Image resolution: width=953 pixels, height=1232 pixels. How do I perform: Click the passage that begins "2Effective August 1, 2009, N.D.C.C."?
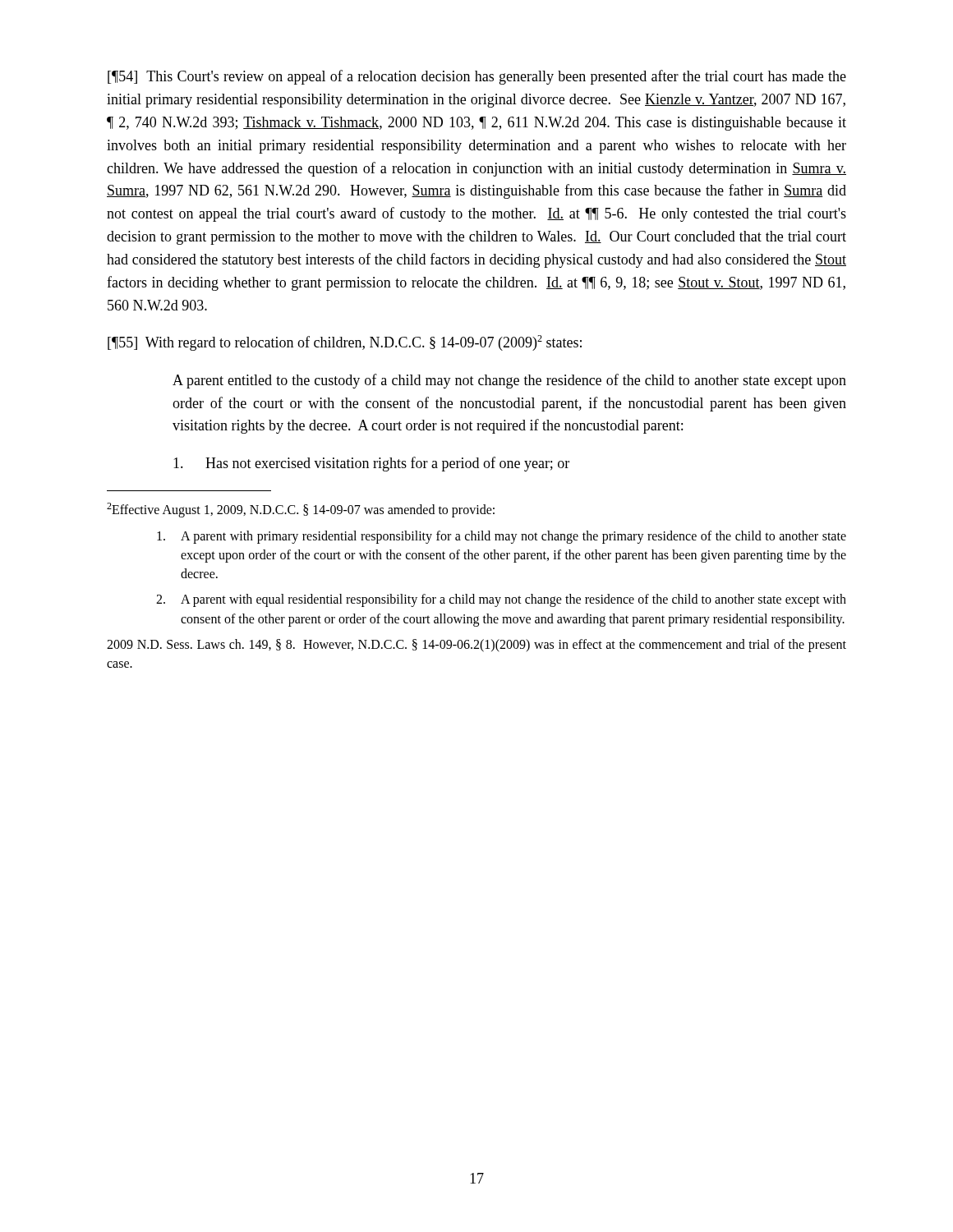click(301, 509)
